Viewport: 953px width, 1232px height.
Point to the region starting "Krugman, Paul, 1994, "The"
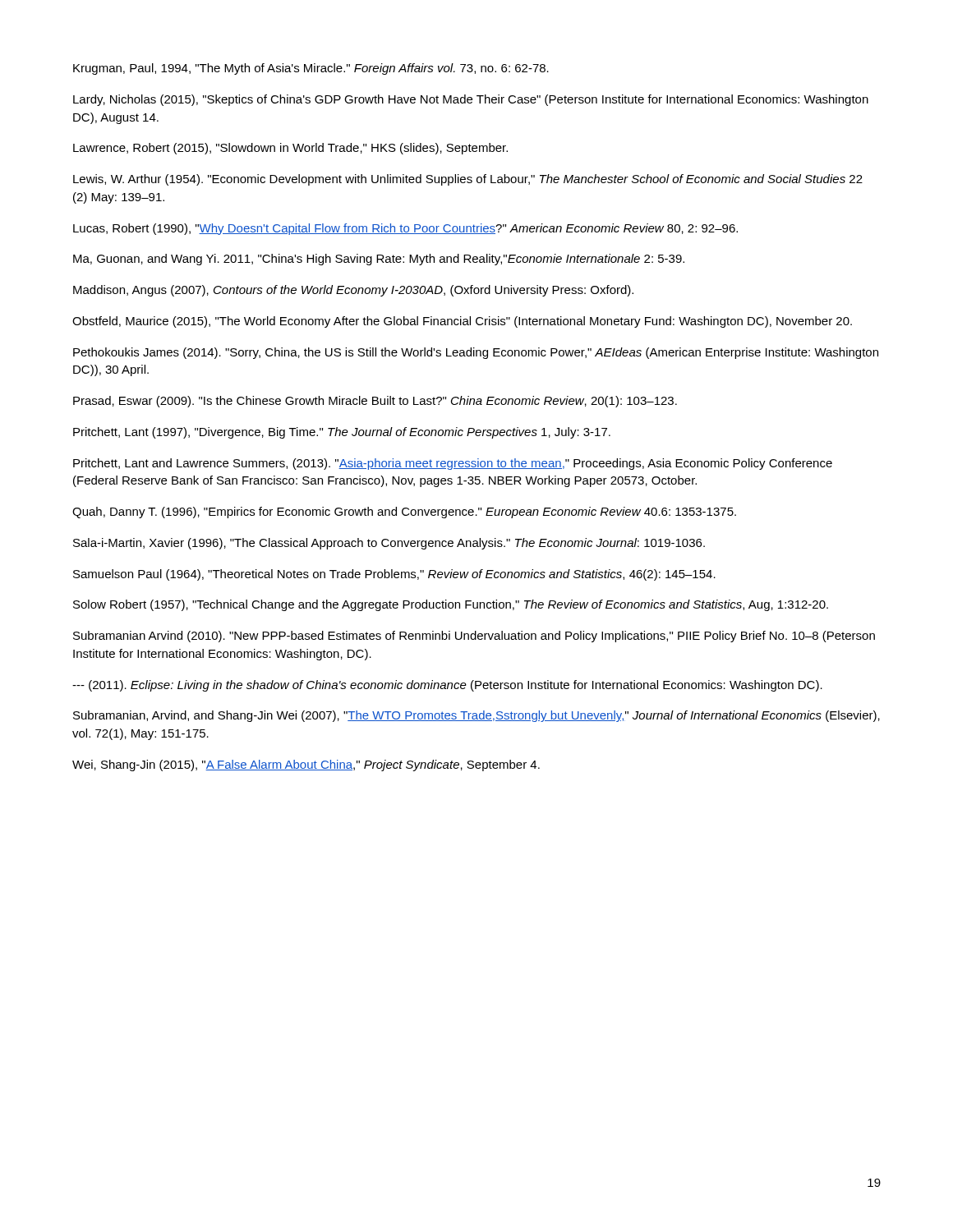click(311, 68)
